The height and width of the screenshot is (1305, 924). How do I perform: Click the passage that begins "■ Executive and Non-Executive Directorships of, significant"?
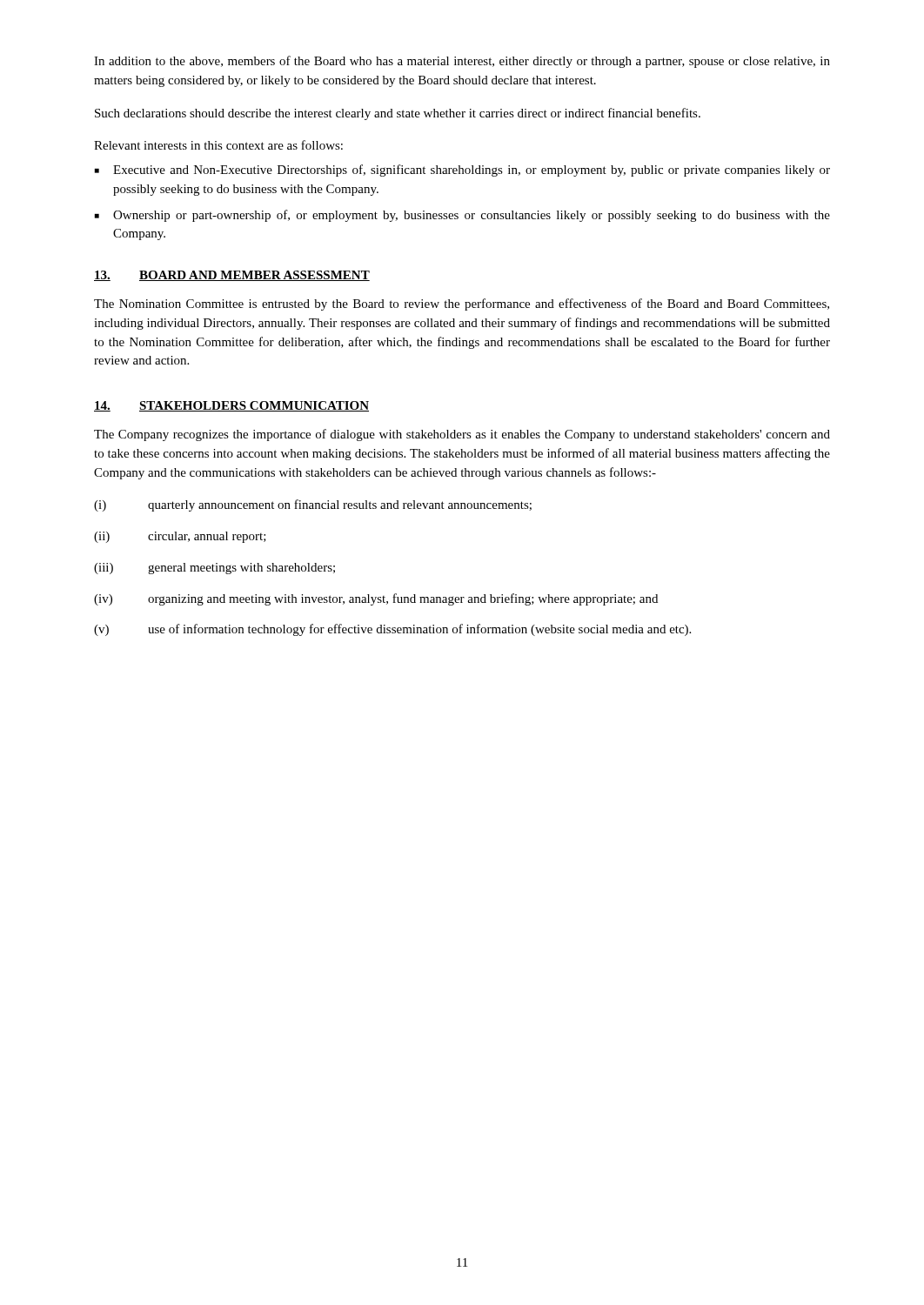coord(462,180)
